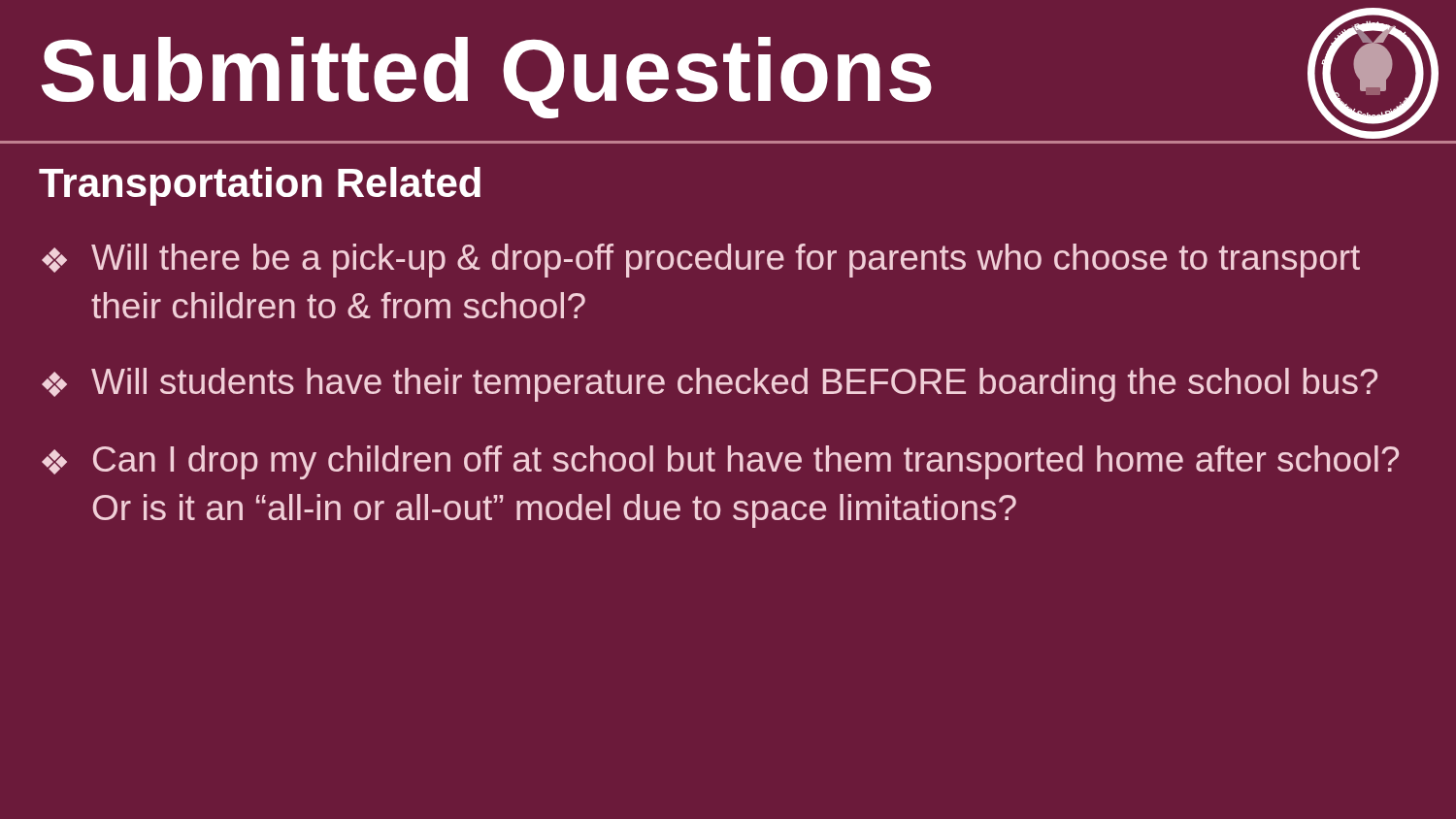Locate the list item that reads "❖ Can I drop my children"

[728, 485]
